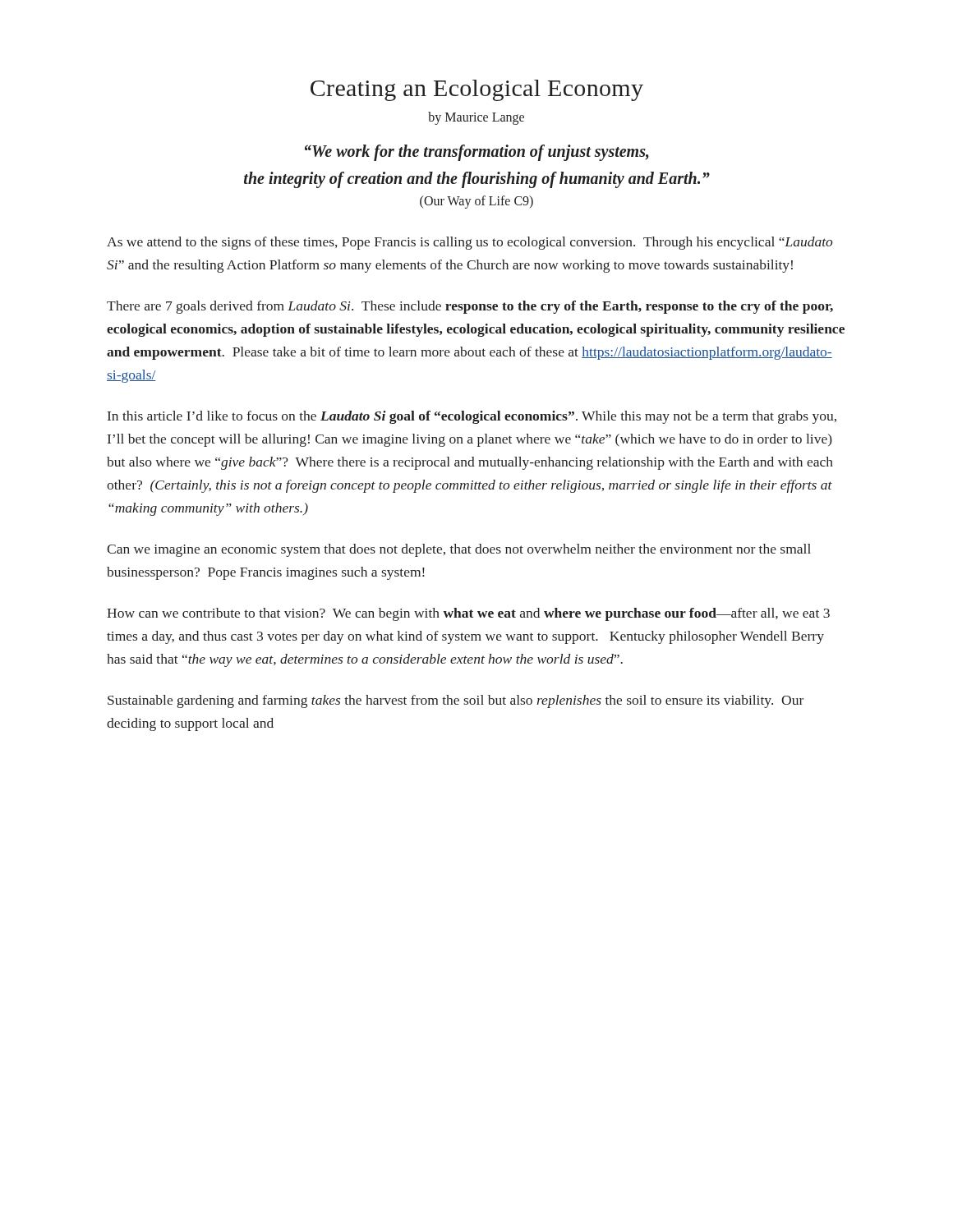Find the block on this page that starts "There are 7 goals derived"
Screen dimensions: 1232x953
pyautogui.click(x=476, y=340)
